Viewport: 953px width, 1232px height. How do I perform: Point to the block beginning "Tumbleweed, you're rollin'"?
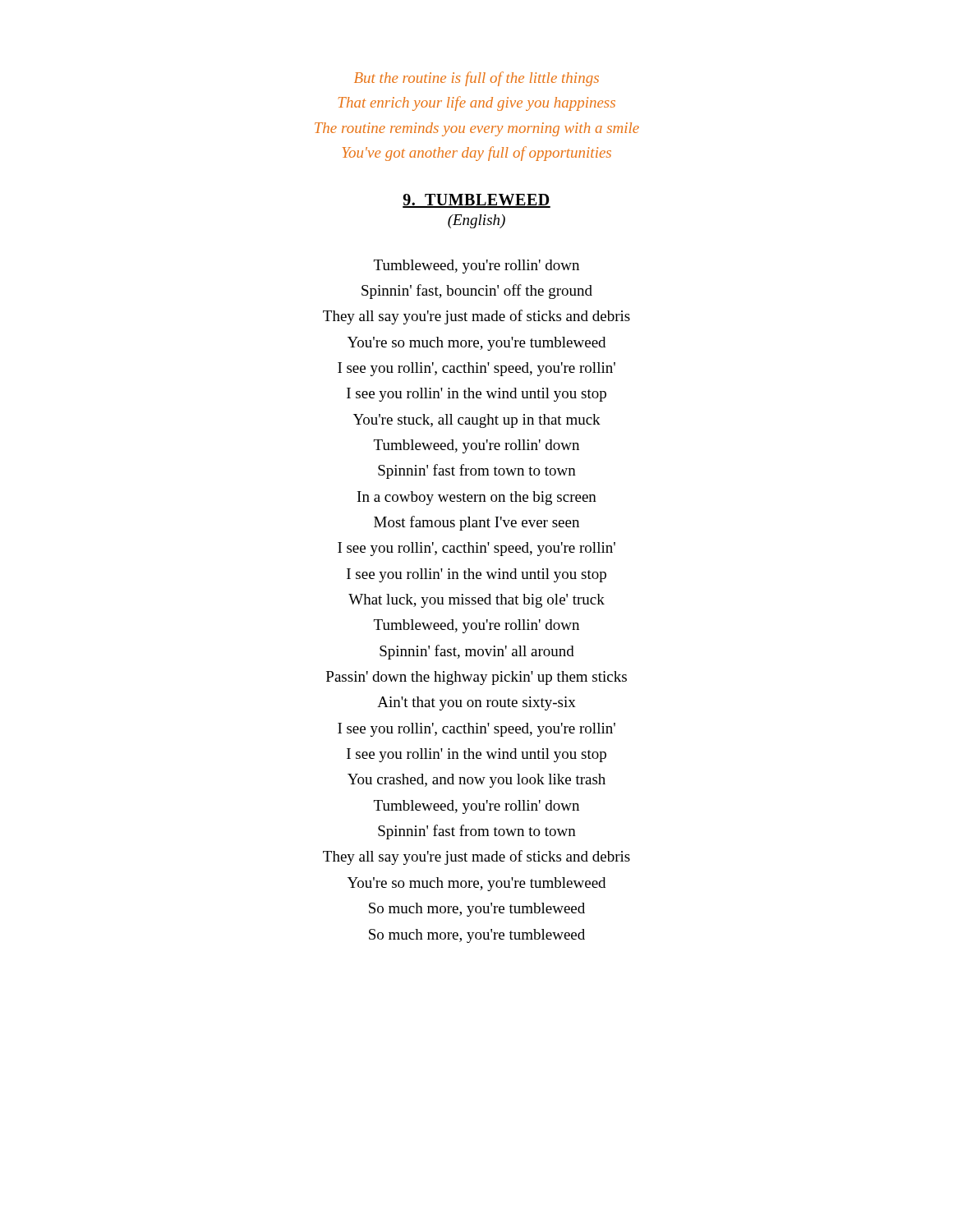[476, 599]
